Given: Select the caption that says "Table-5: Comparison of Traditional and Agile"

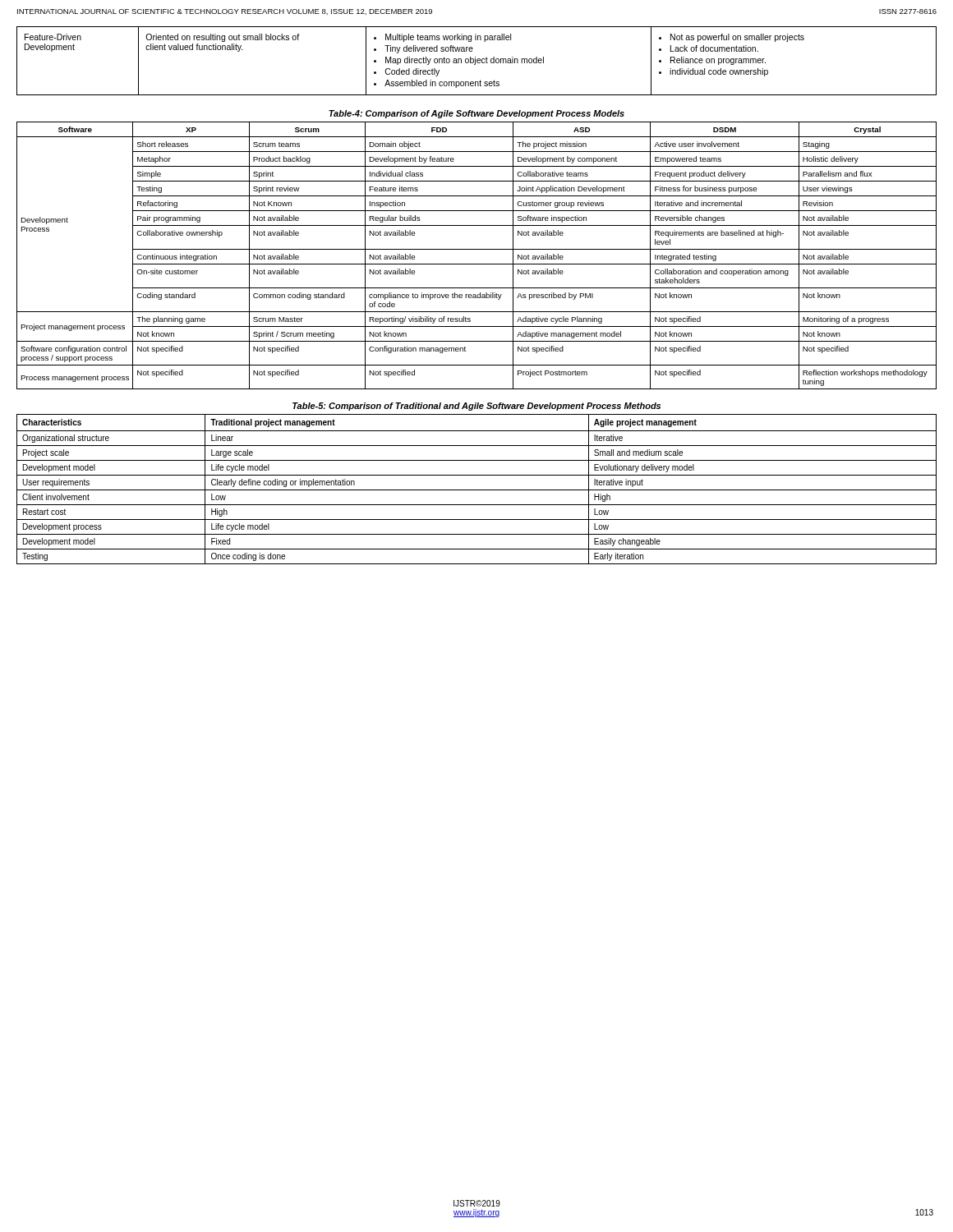Looking at the screenshot, I should [x=476, y=406].
